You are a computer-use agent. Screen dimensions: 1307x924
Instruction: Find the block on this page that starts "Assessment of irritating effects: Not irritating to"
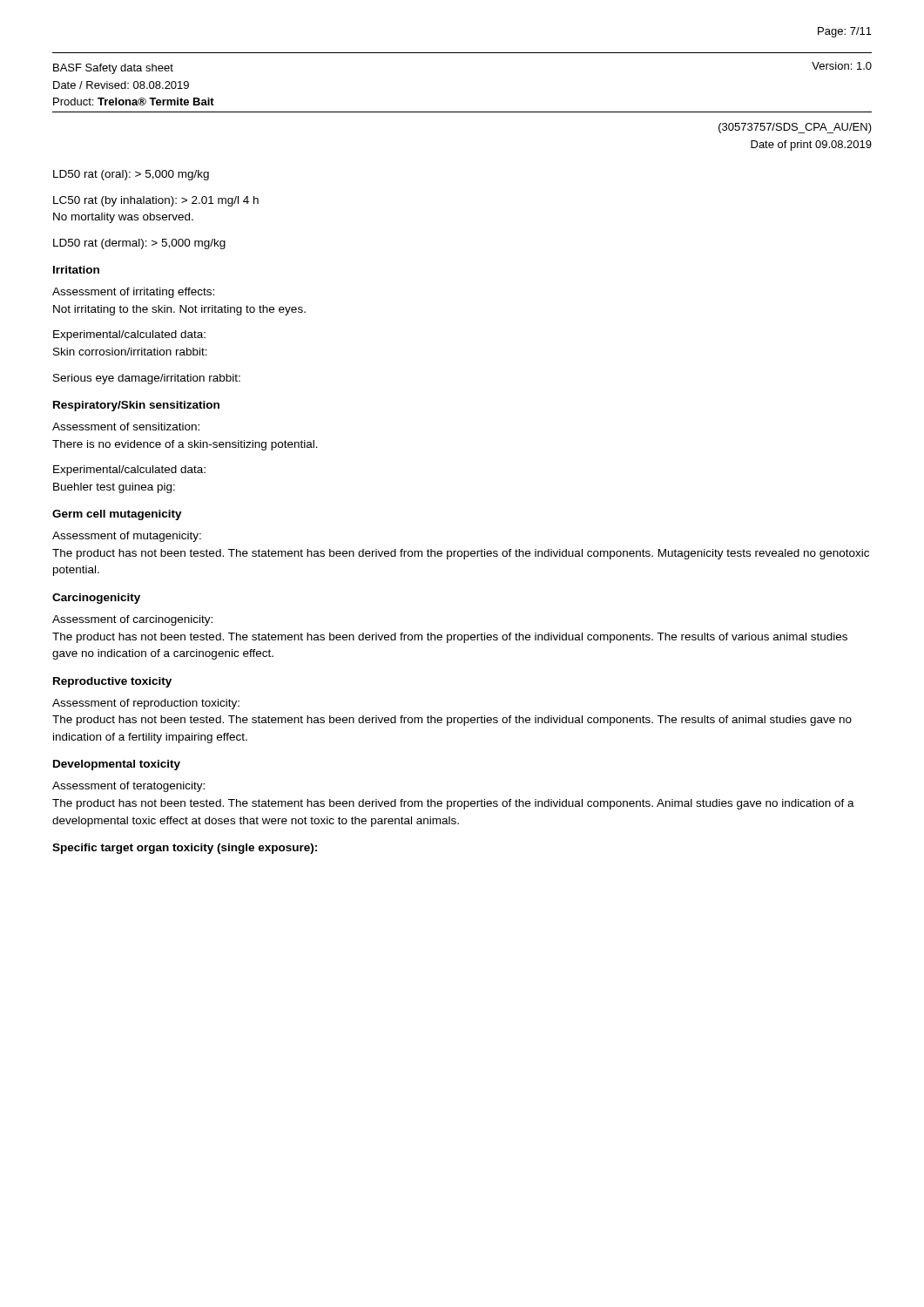(x=179, y=300)
